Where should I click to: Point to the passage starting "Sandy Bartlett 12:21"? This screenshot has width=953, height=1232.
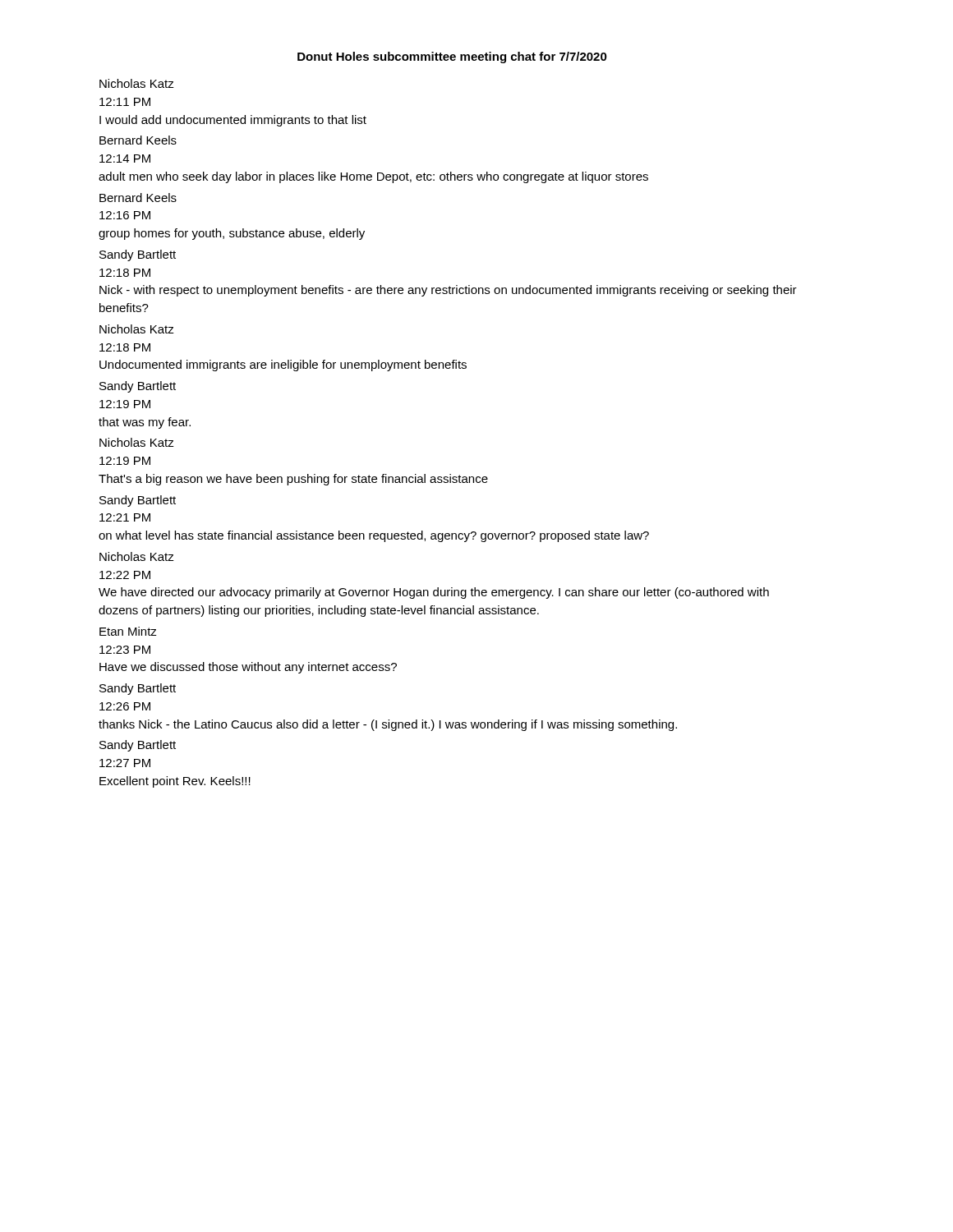[x=138, y=501]
